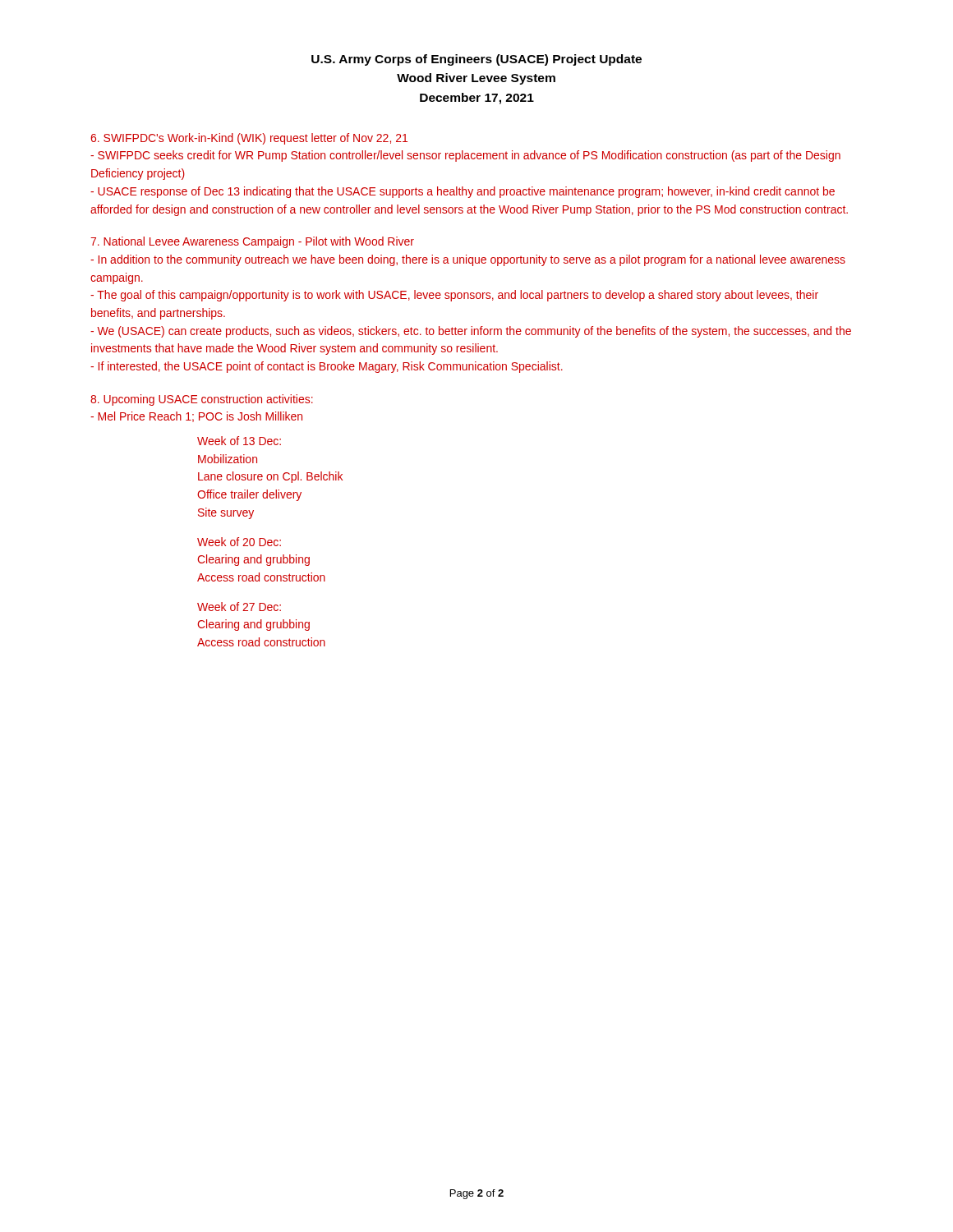Locate the list item that reads "8. Upcoming USACE construction"
The height and width of the screenshot is (1232, 953).
tap(202, 400)
